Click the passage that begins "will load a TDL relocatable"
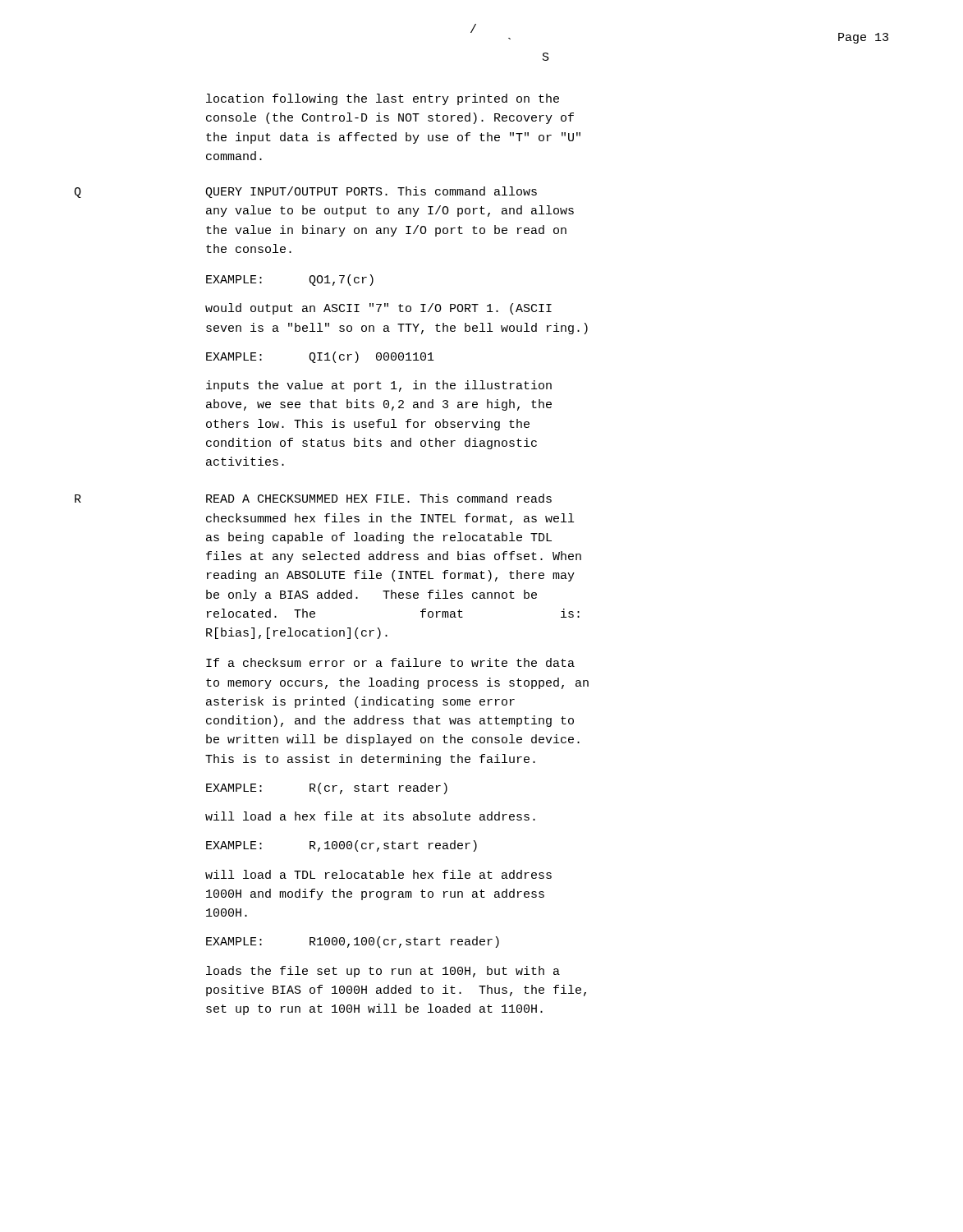 point(379,895)
